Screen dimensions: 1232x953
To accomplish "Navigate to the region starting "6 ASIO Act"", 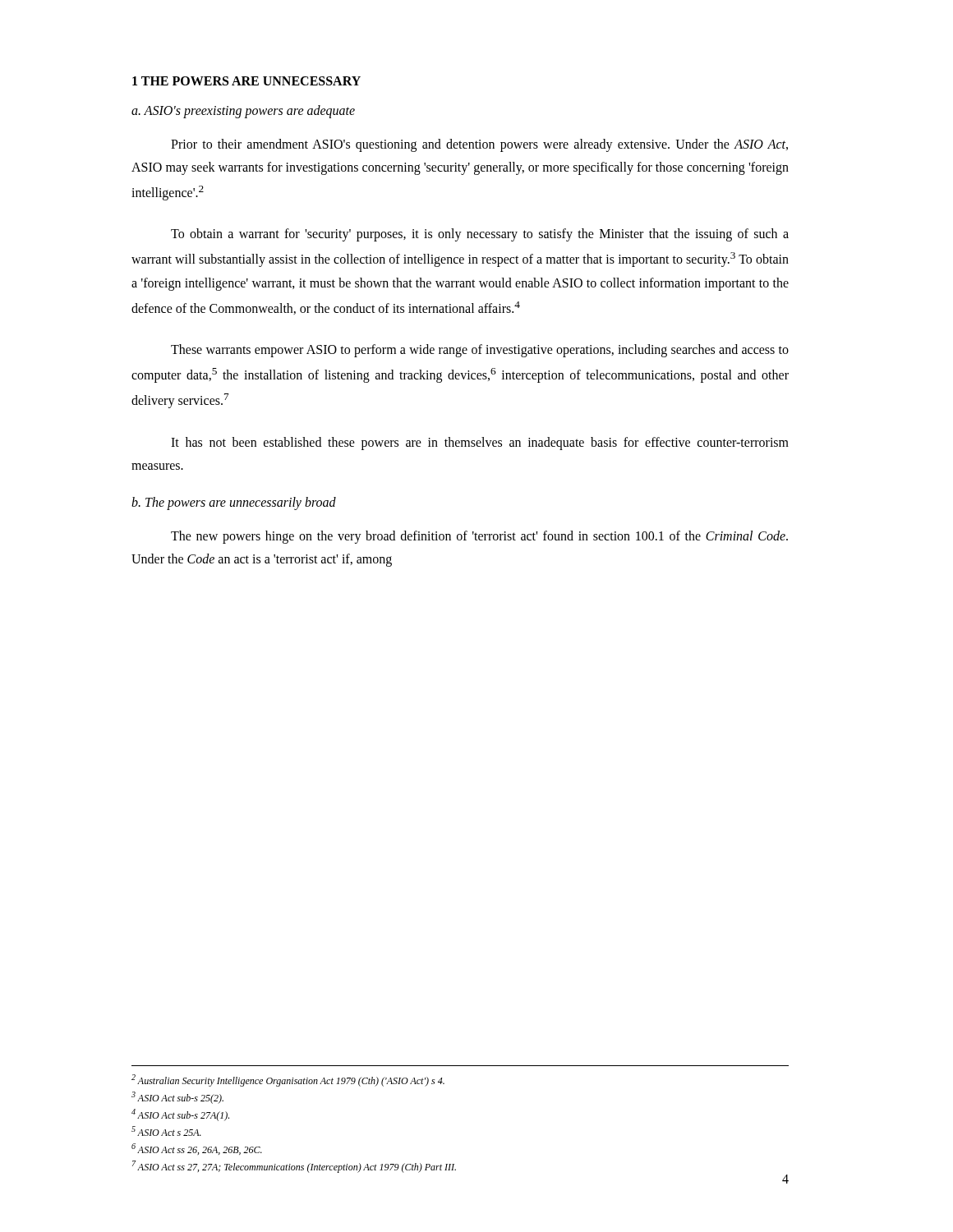I will click(x=197, y=1149).
